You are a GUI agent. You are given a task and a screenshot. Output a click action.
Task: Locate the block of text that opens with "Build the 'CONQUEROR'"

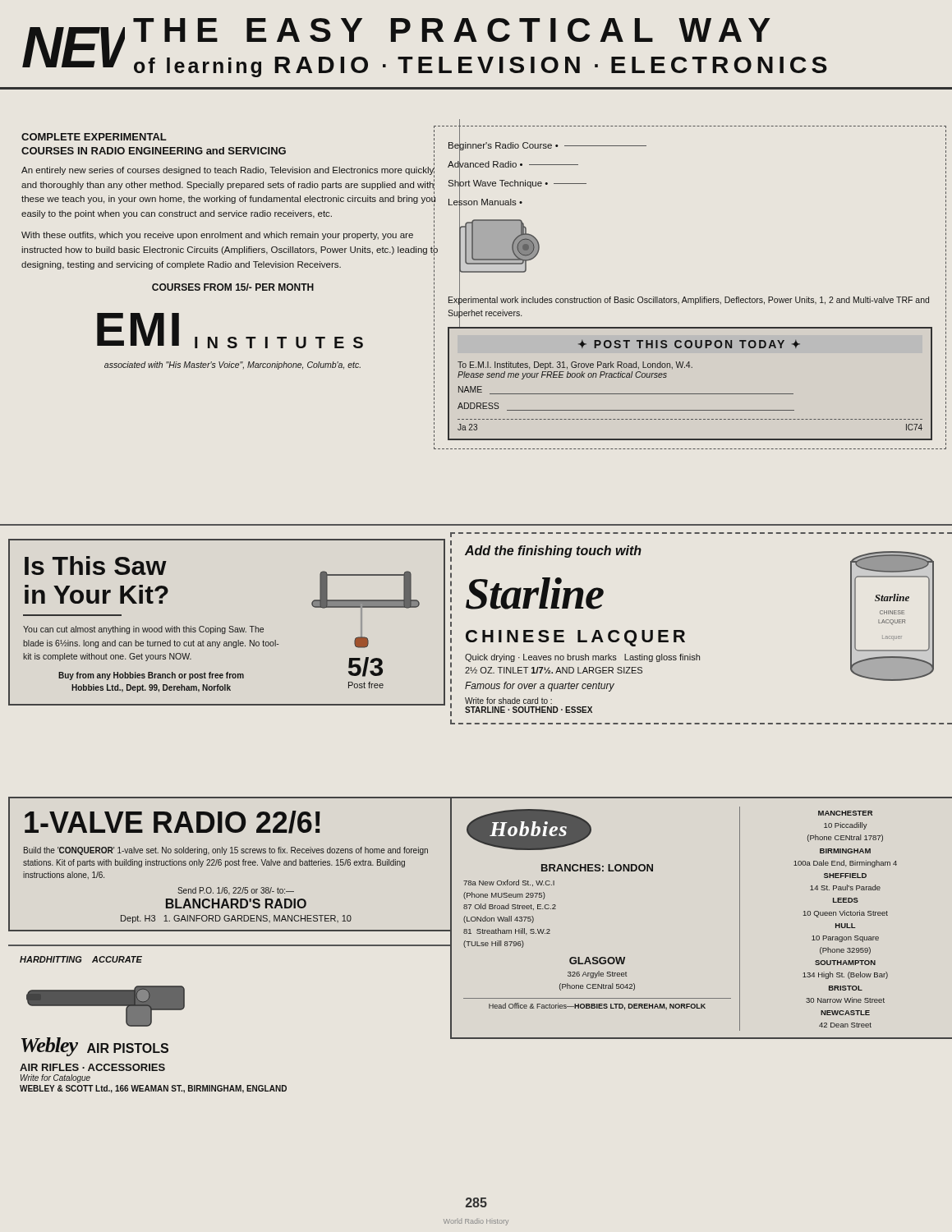coord(226,862)
